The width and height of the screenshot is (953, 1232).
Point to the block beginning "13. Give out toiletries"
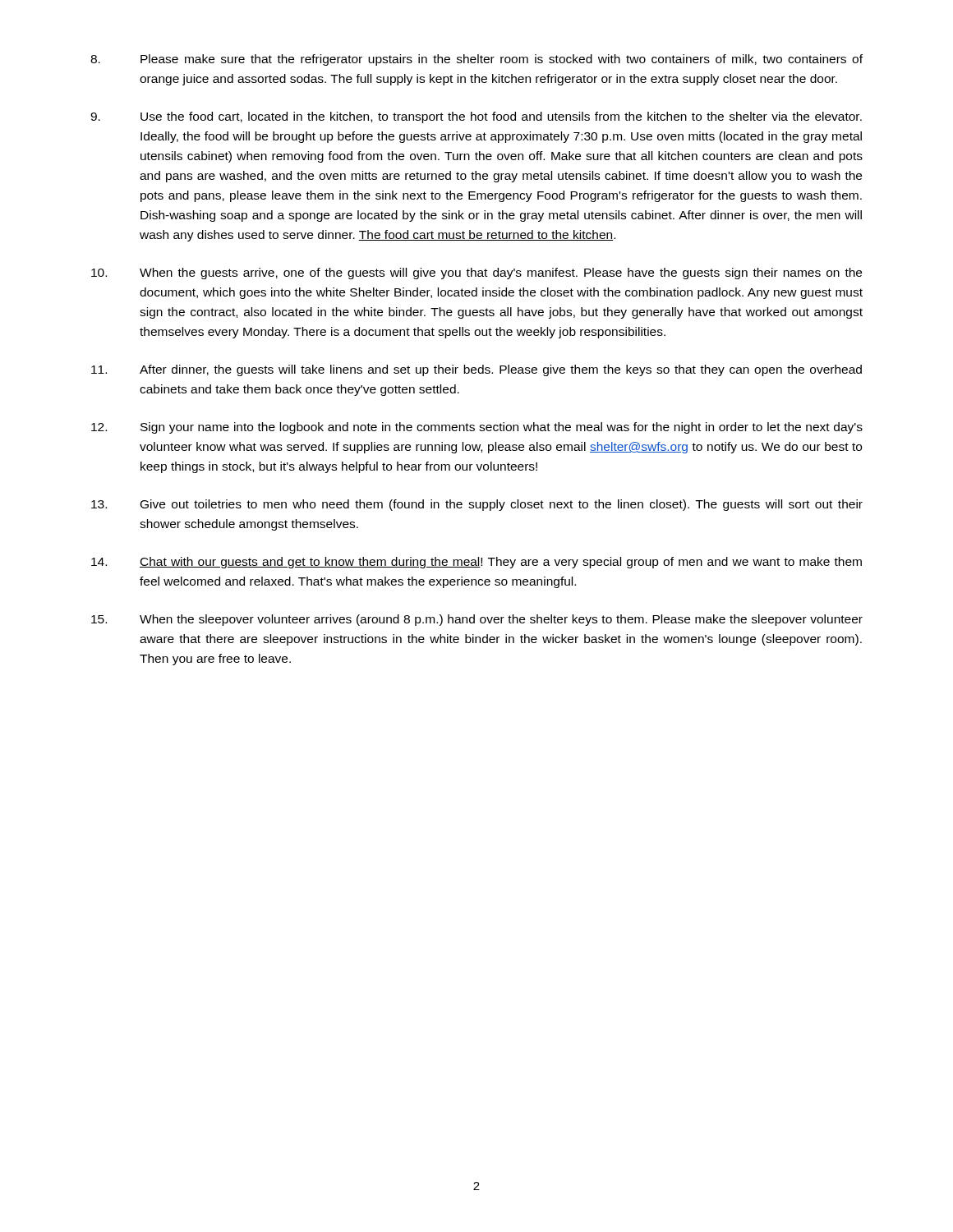click(x=476, y=514)
